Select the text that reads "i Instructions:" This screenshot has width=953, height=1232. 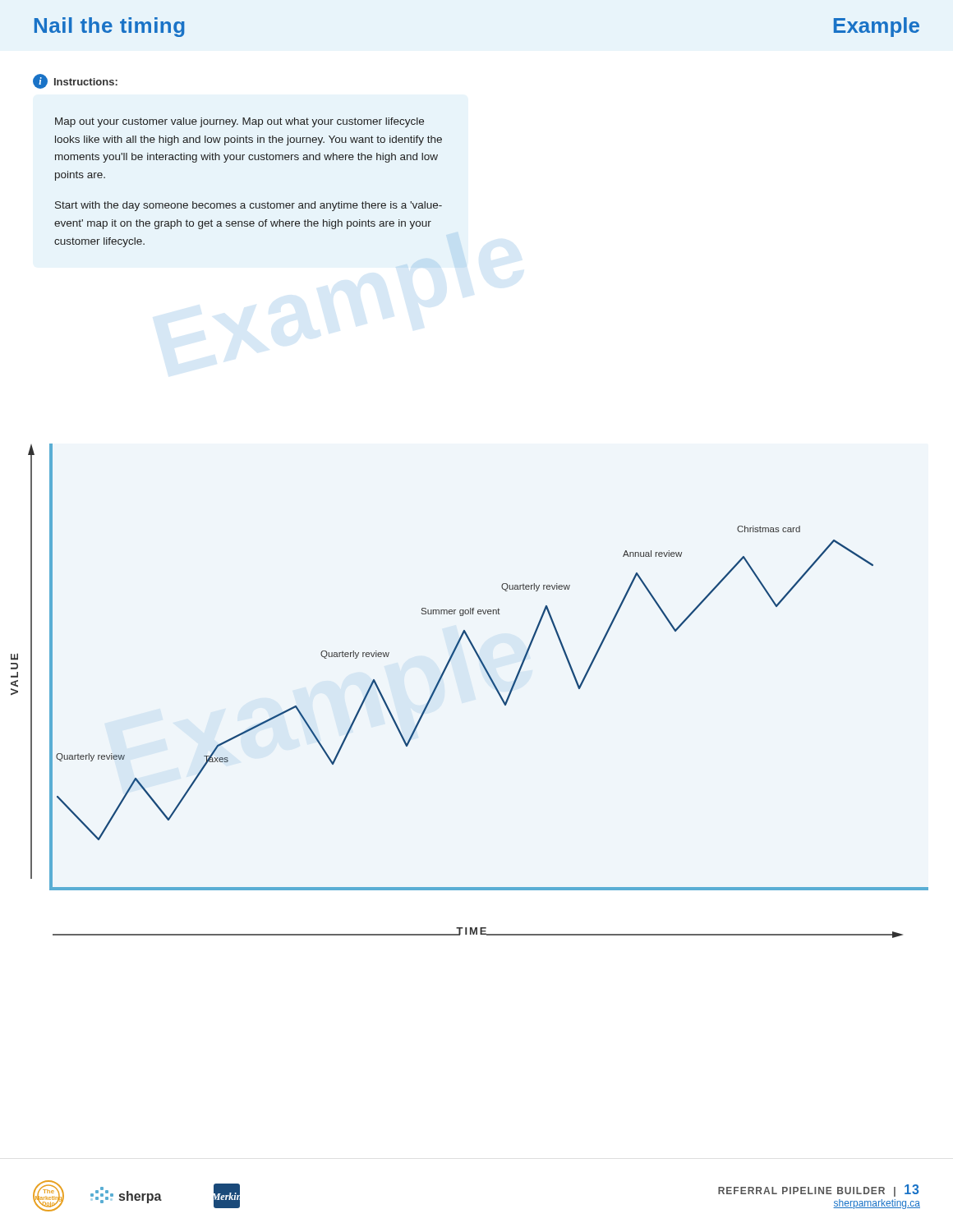[x=75, y=81]
